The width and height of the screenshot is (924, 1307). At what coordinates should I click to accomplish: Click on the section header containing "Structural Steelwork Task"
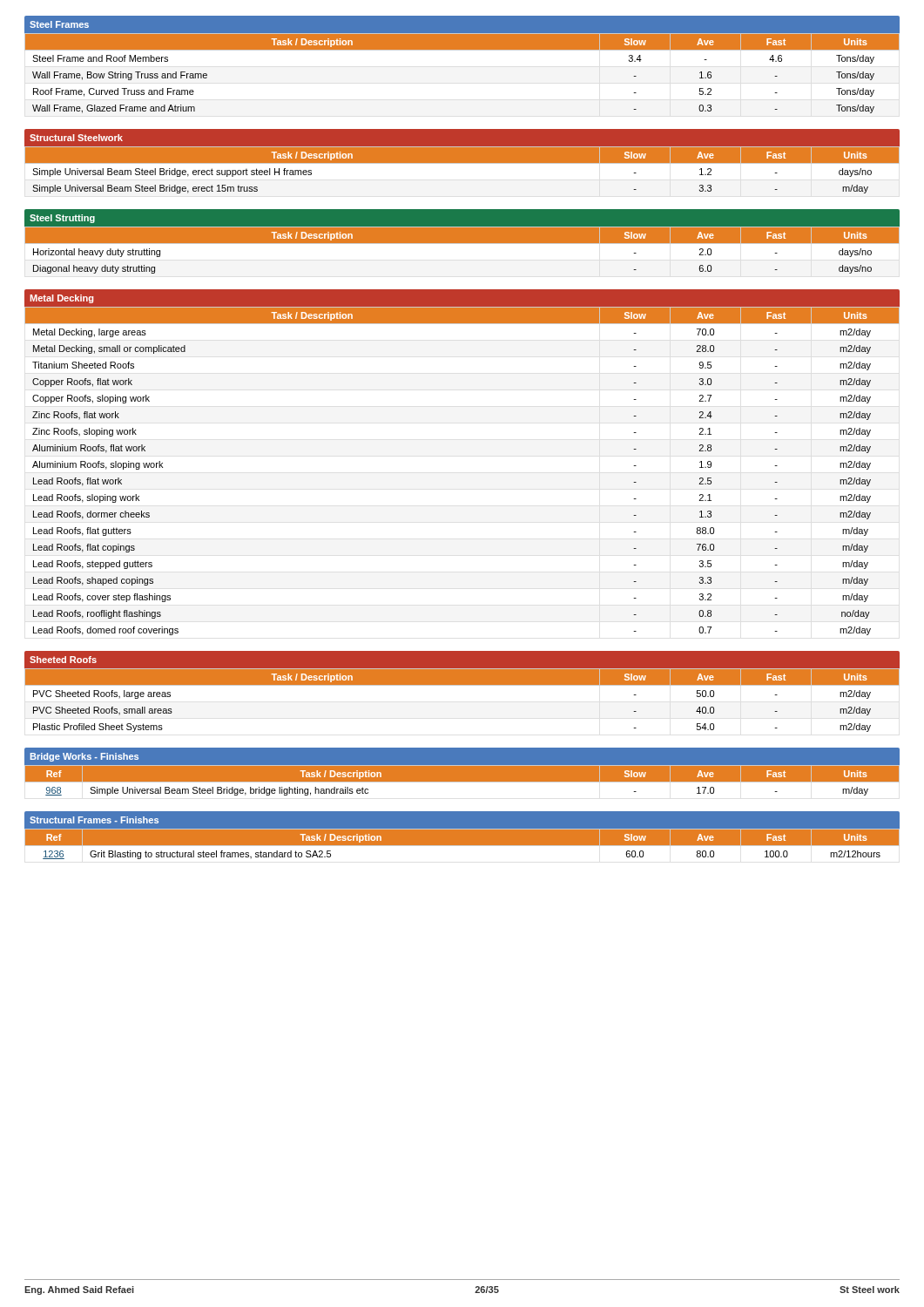click(x=462, y=163)
